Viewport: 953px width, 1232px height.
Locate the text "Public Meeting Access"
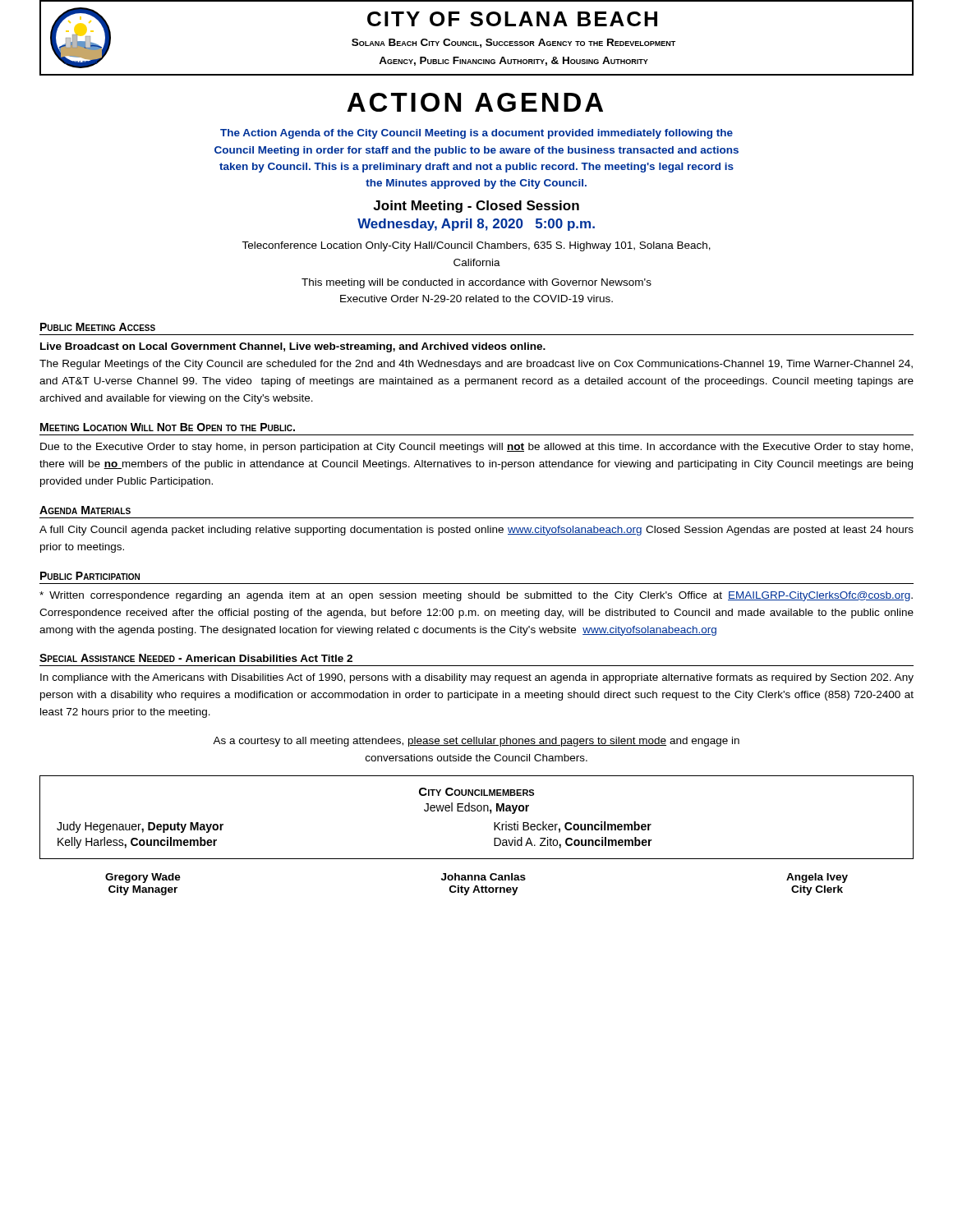[97, 327]
